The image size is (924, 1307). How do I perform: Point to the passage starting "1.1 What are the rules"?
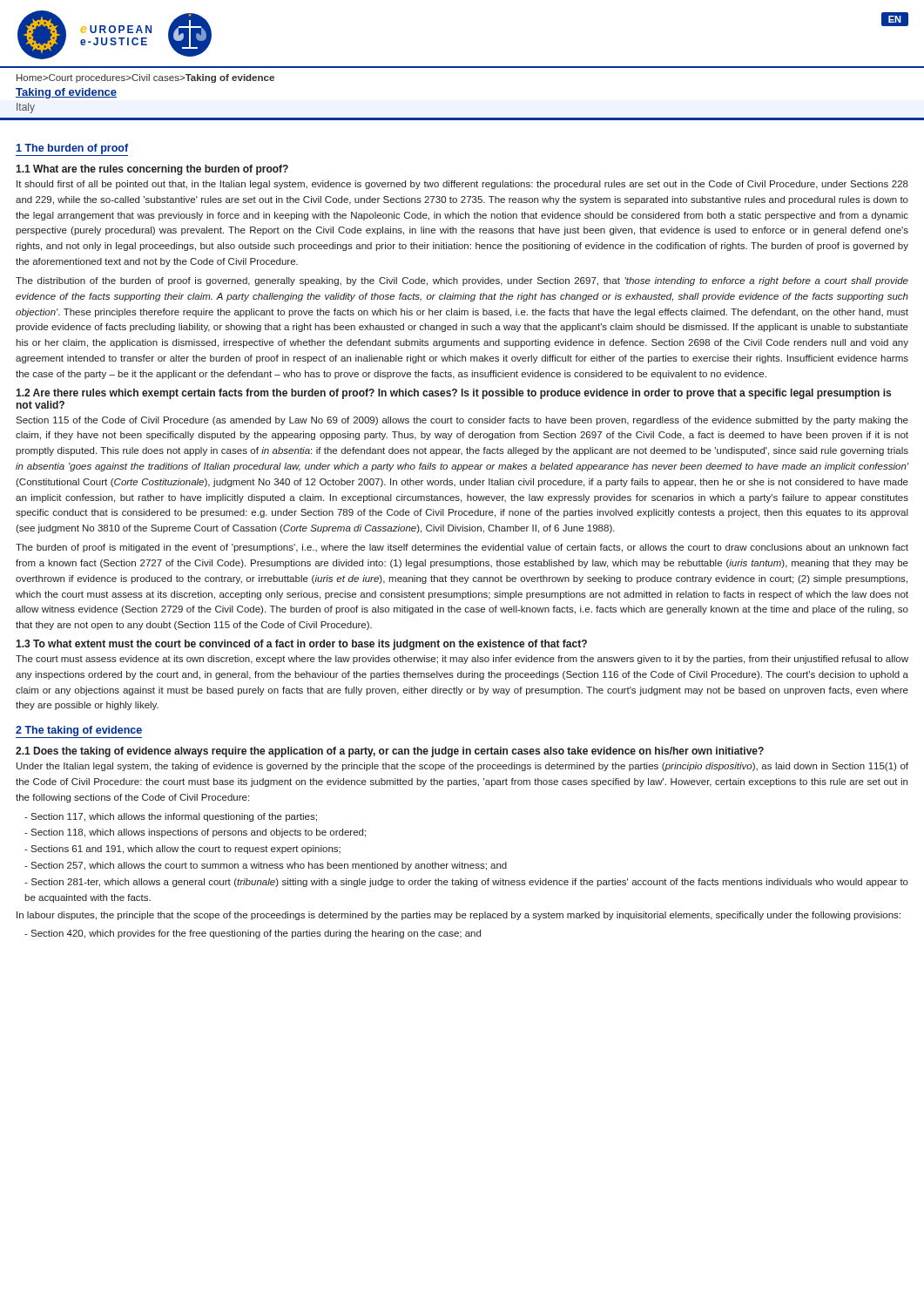[152, 169]
